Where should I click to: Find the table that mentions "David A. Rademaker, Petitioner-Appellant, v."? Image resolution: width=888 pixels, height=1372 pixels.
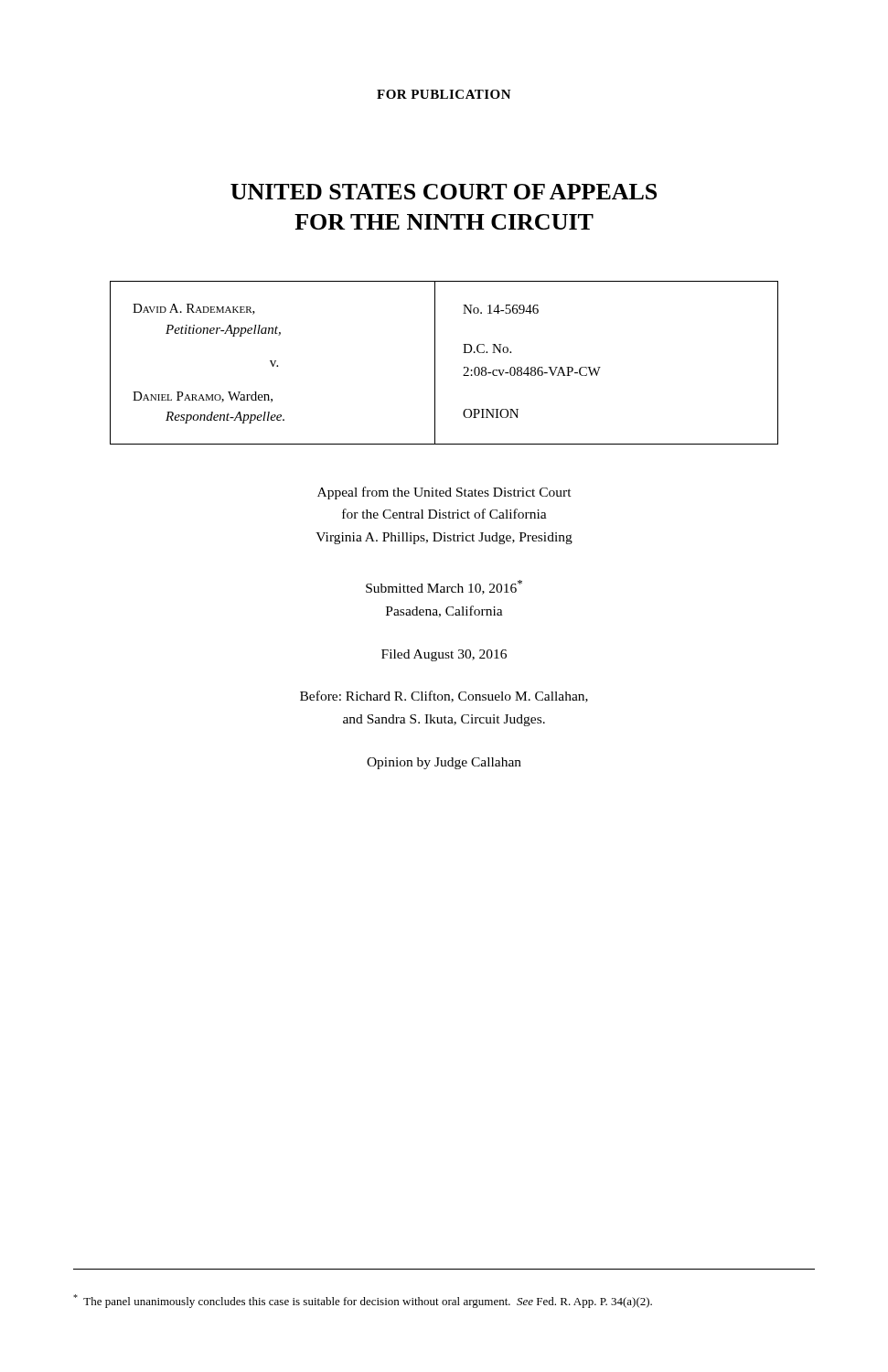point(444,362)
